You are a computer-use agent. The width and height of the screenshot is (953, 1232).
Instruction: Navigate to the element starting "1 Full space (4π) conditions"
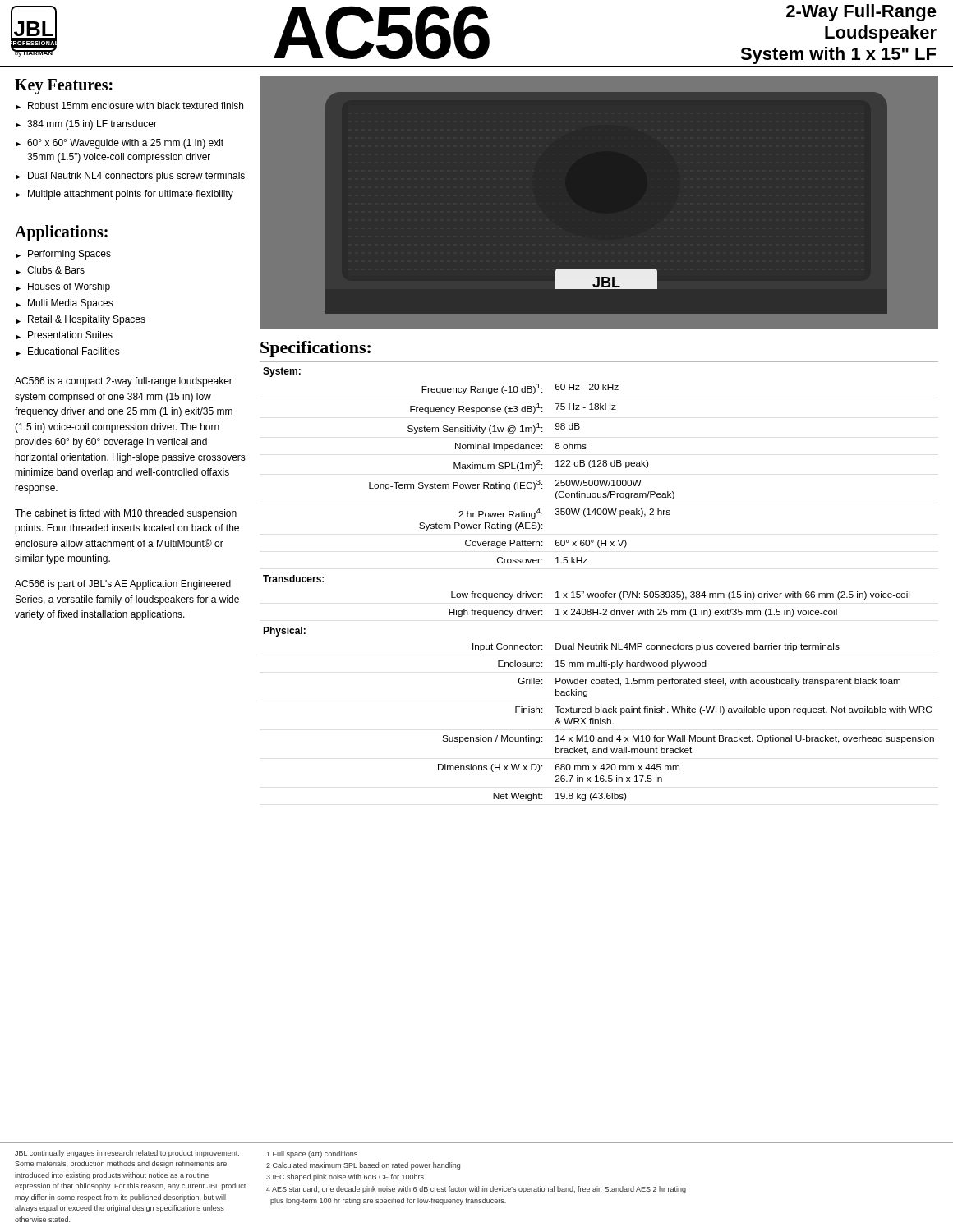[x=312, y=1154]
